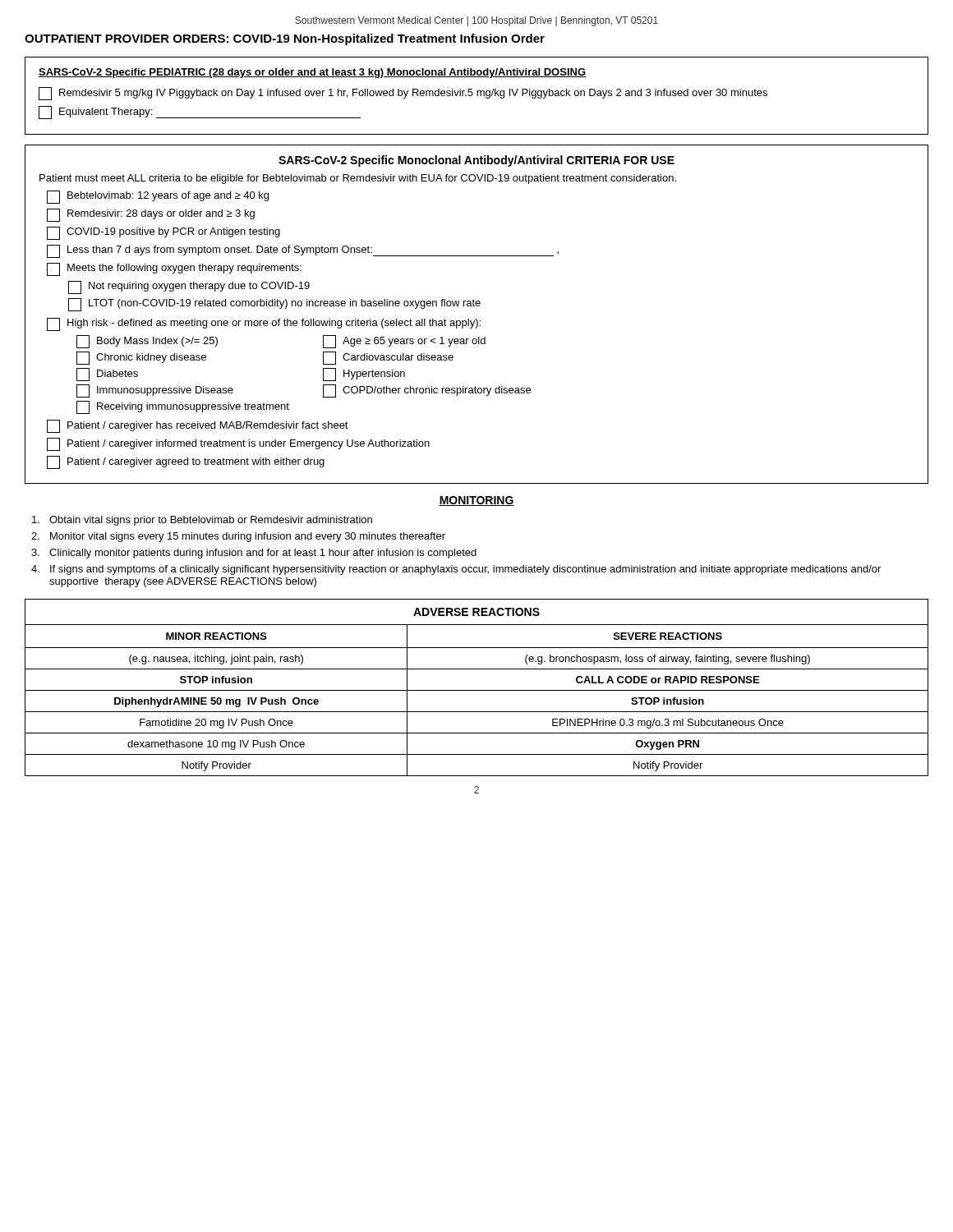Screen dimensions: 1232x953
Task: Select the region starting "Chronic kidney disease"
Action: click(141, 358)
